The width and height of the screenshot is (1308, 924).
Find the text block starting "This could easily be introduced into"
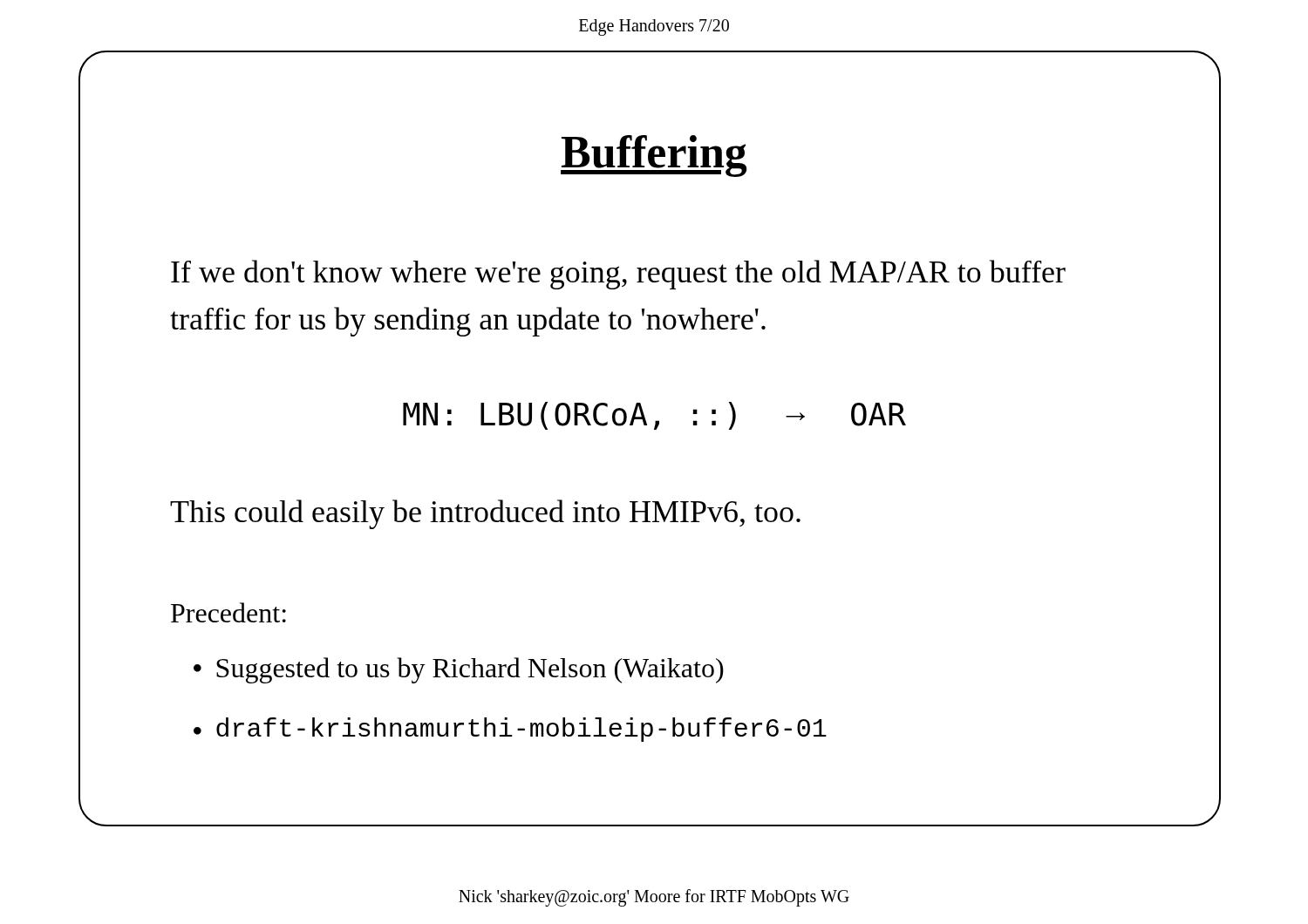pyautogui.click(x=486, y=512)
